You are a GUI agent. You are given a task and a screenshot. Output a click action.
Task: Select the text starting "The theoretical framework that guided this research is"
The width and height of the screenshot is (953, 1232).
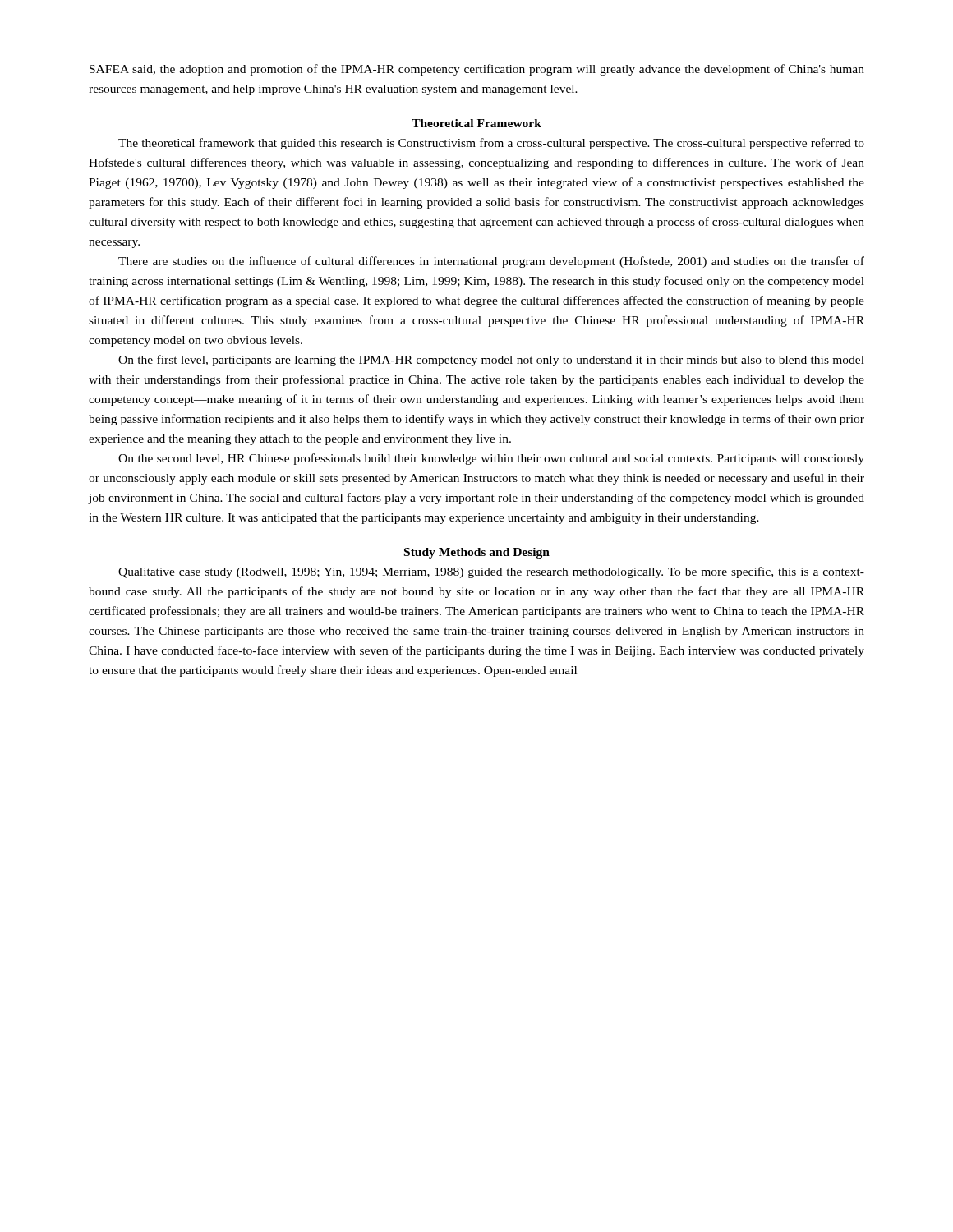(x=476, y=330)
